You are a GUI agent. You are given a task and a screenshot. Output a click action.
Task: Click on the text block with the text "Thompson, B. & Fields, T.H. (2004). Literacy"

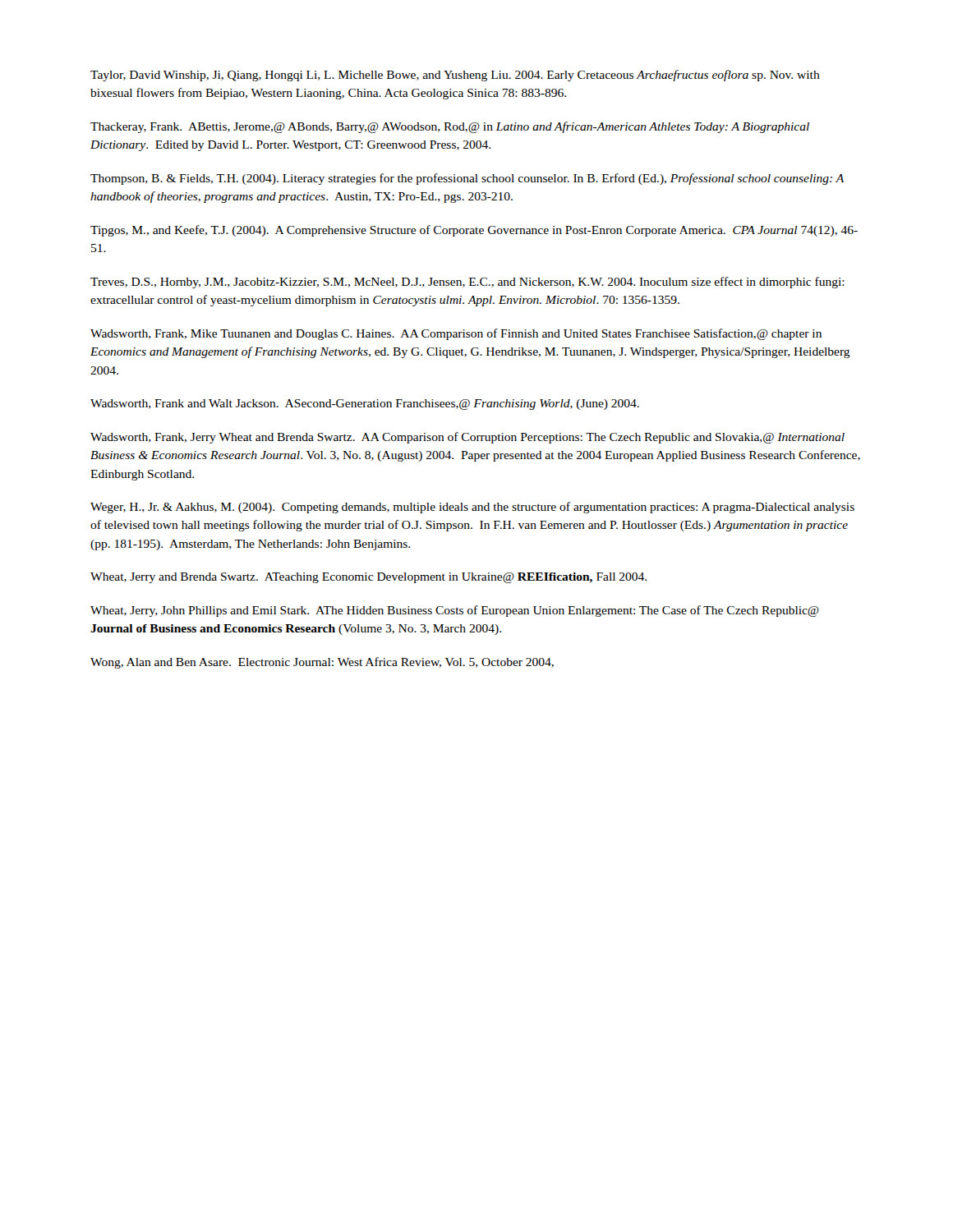click(467, 187)
